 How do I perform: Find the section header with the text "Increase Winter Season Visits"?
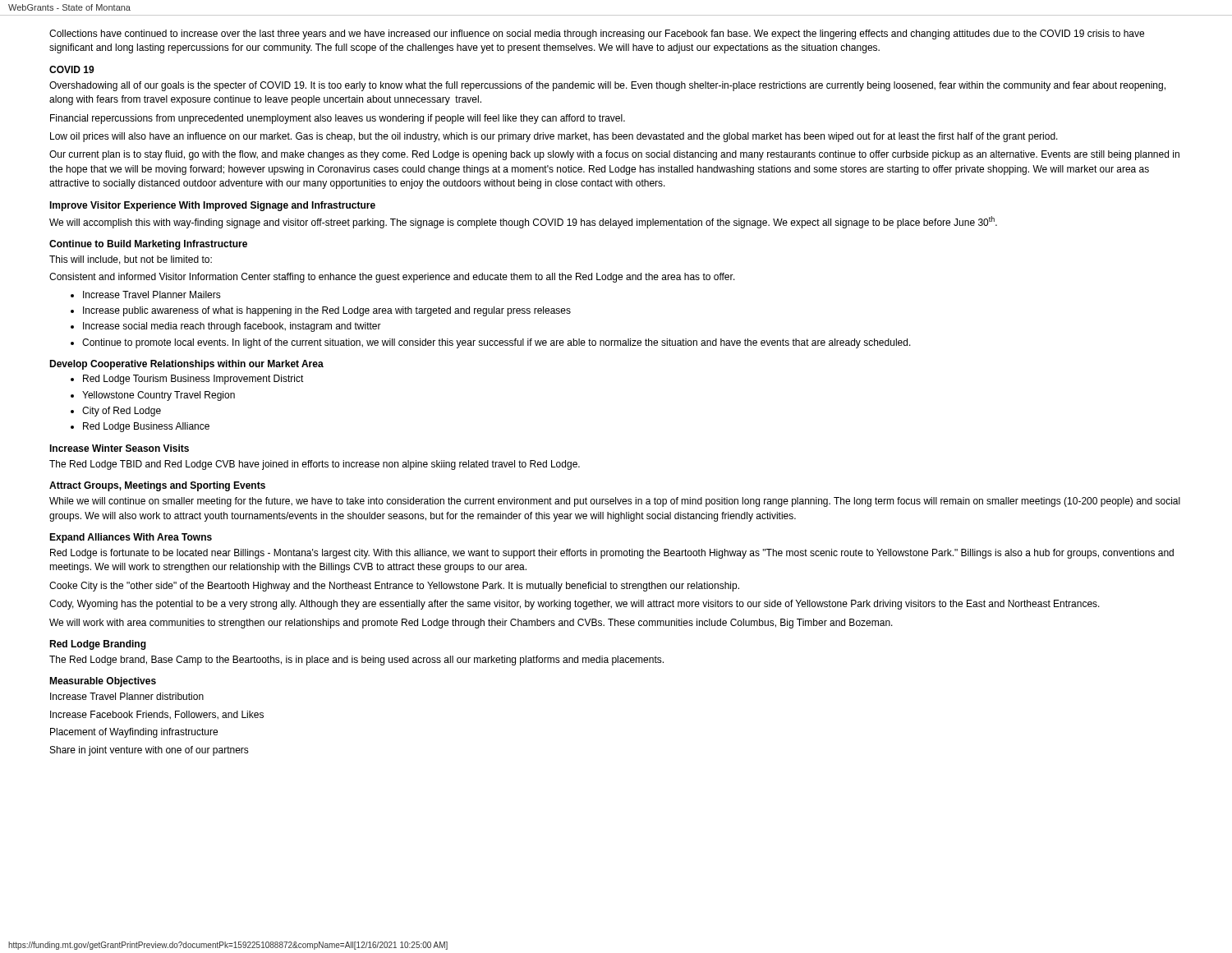point(119,448)
